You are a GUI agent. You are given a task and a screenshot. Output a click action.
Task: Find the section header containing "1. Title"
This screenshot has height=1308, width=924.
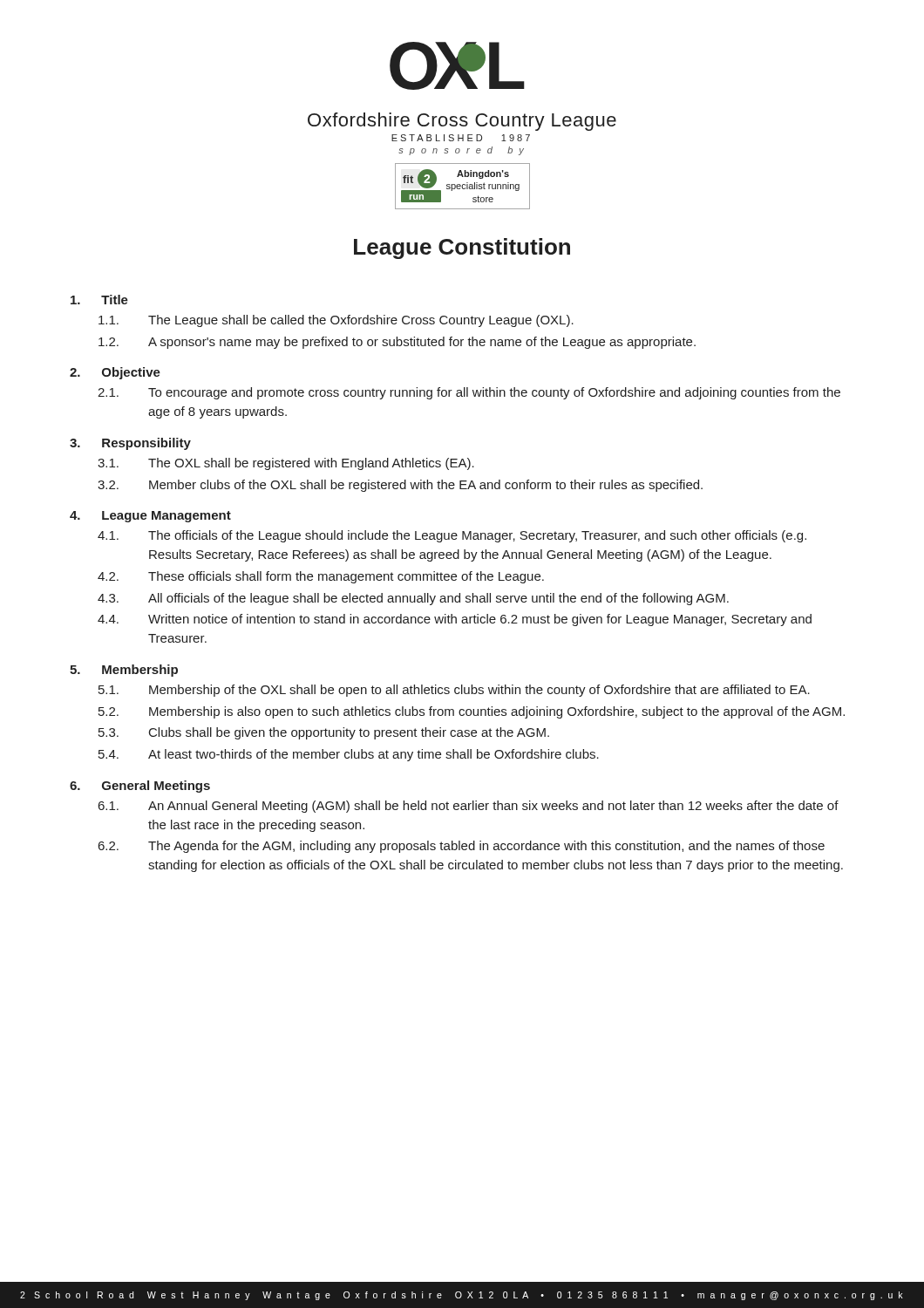99,299
